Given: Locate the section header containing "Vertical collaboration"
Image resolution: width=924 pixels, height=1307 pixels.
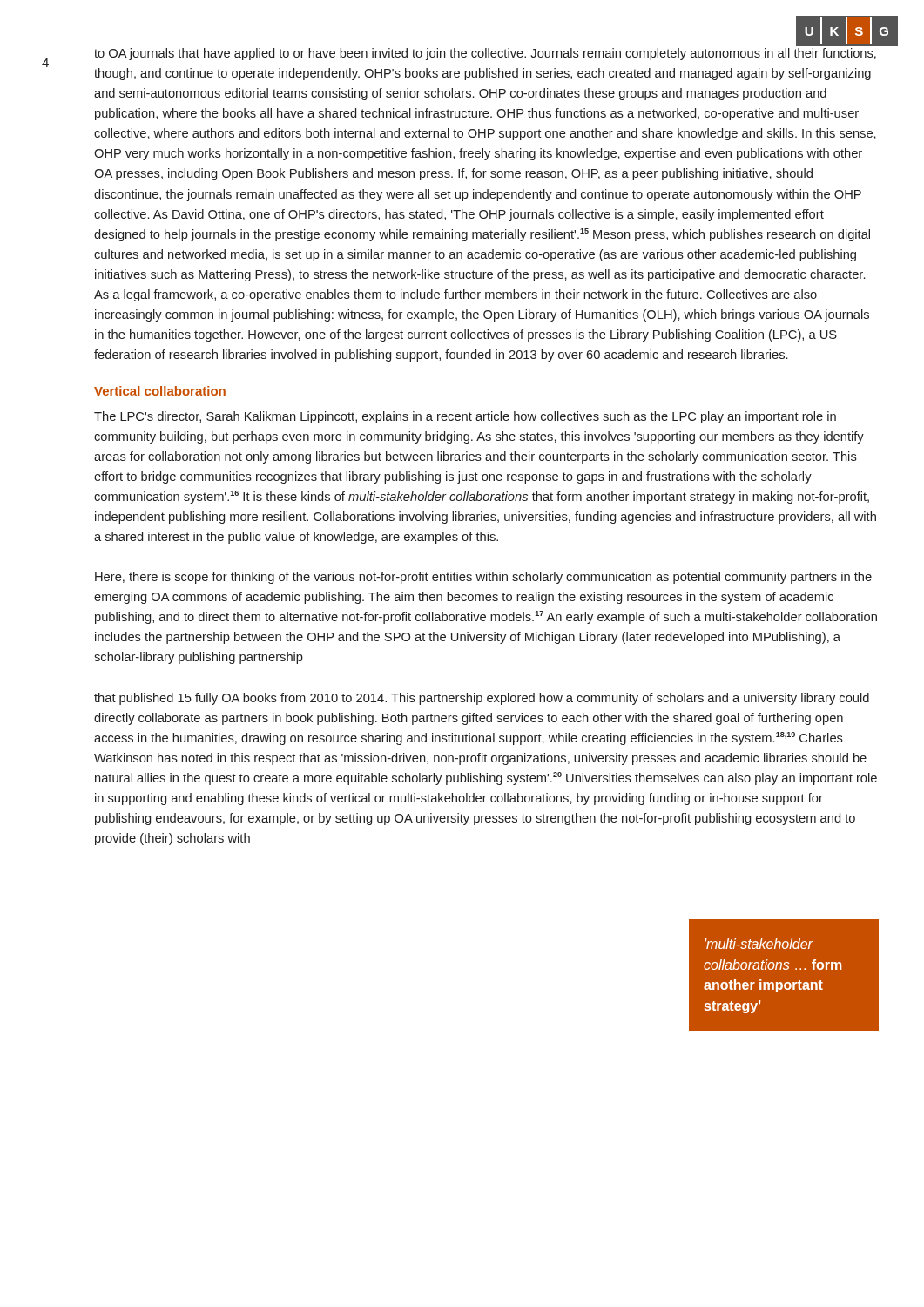Looking at the screenshot, I should (160, 391).
